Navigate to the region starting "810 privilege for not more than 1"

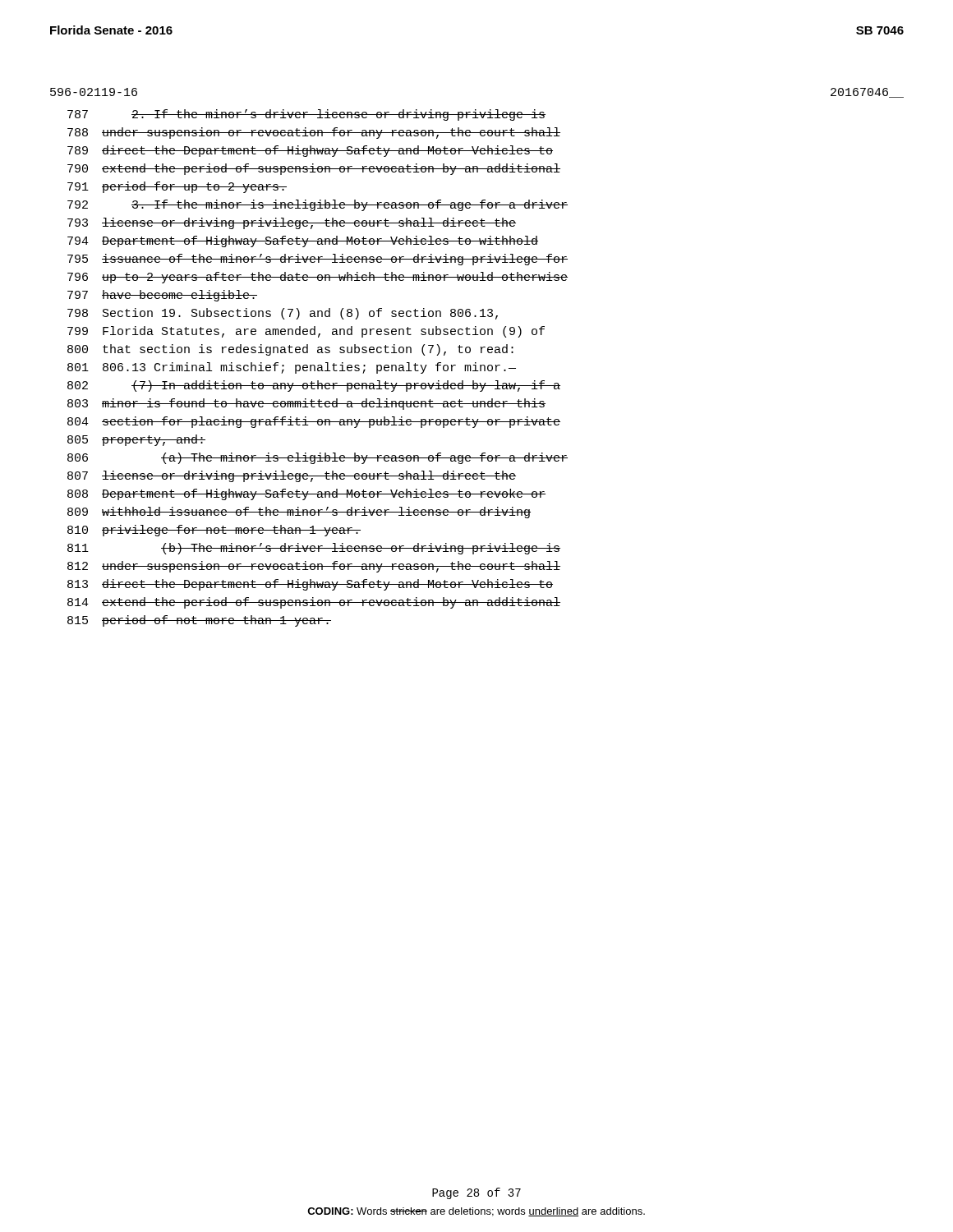pos(214,531)
